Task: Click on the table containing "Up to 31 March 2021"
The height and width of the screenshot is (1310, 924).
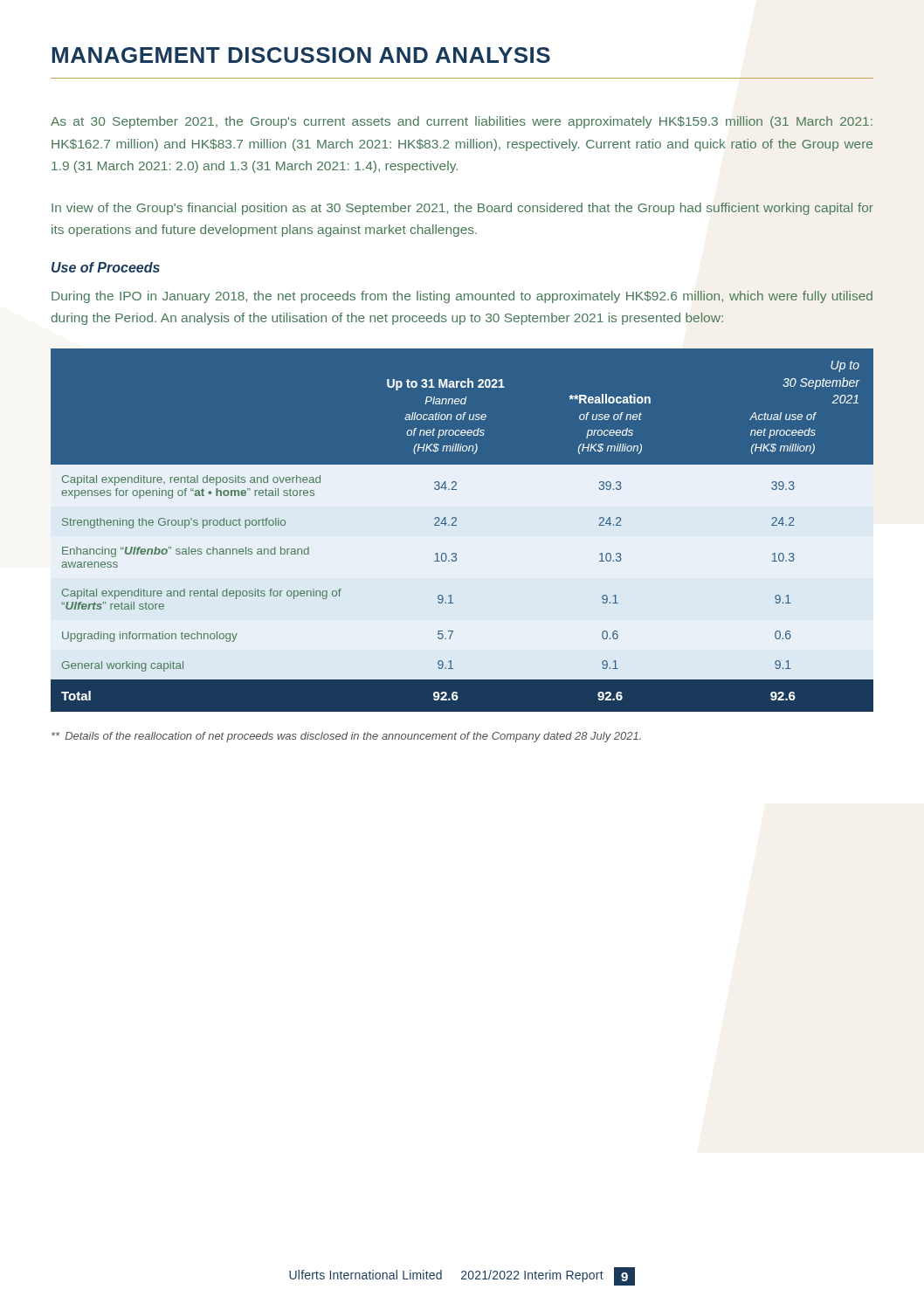Action: (x=462, y=530)
